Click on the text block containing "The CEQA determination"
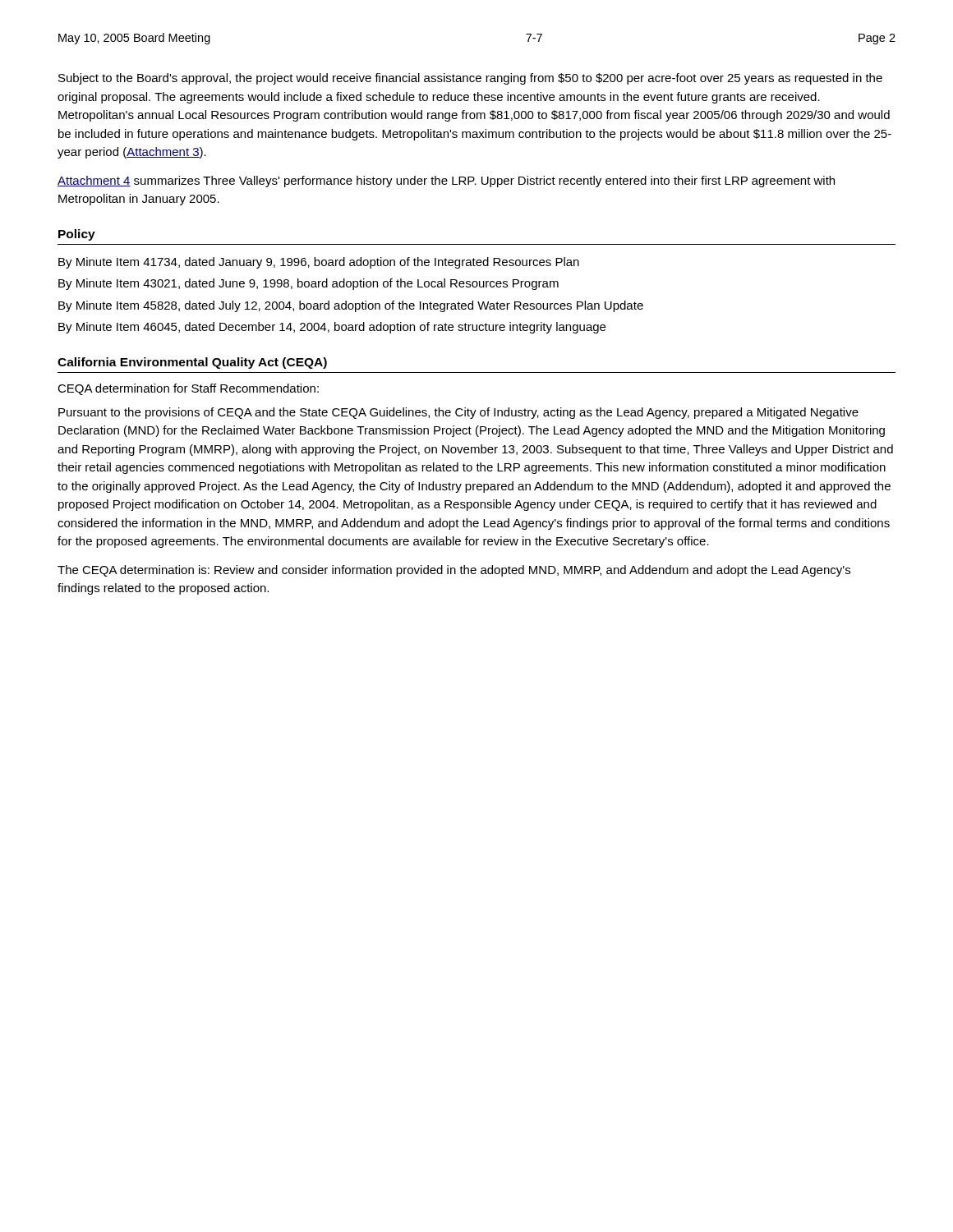Viewport: 953px width, 1232px height. click(454, 578)
